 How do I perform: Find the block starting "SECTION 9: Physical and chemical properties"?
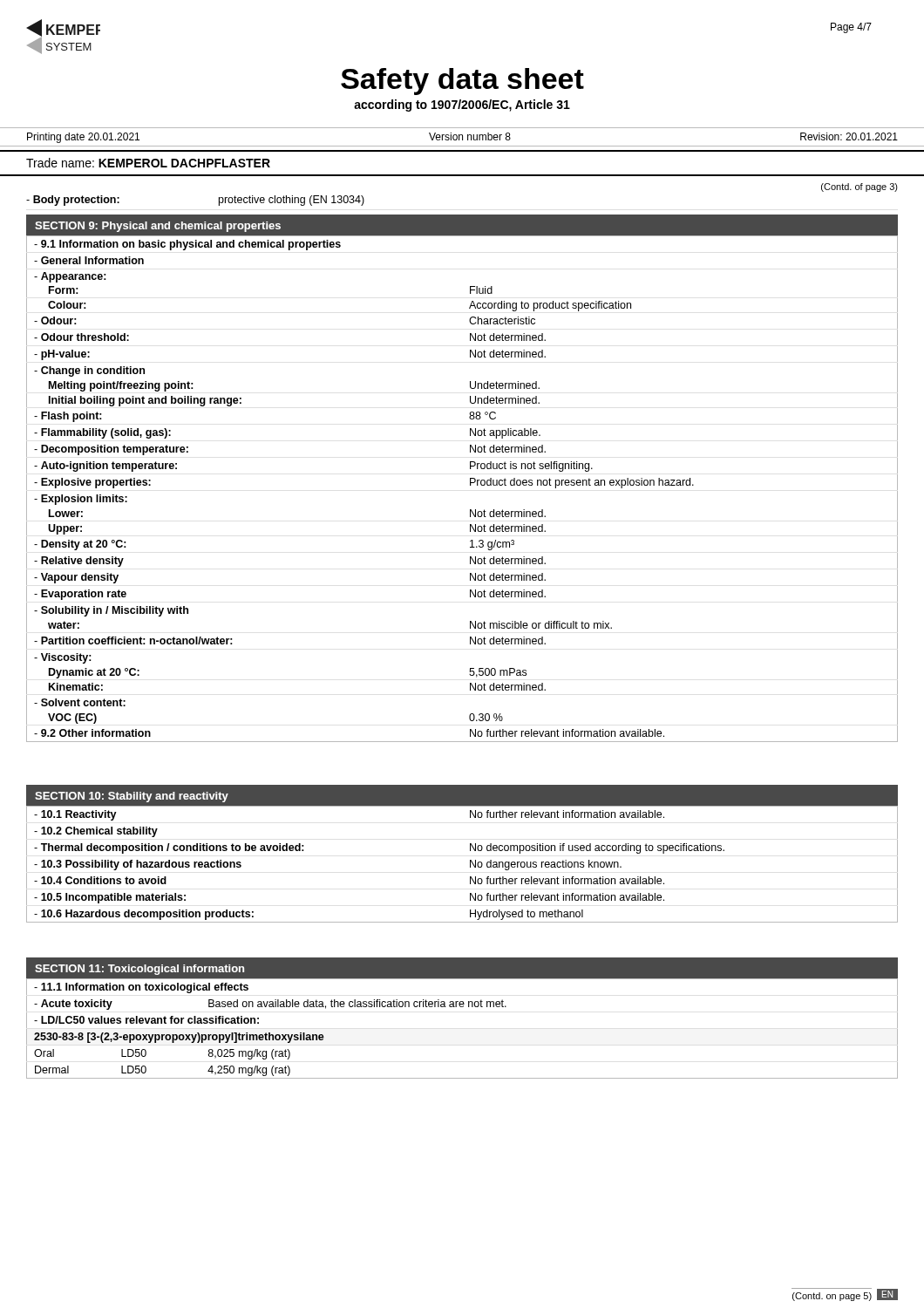pos(158,225)
